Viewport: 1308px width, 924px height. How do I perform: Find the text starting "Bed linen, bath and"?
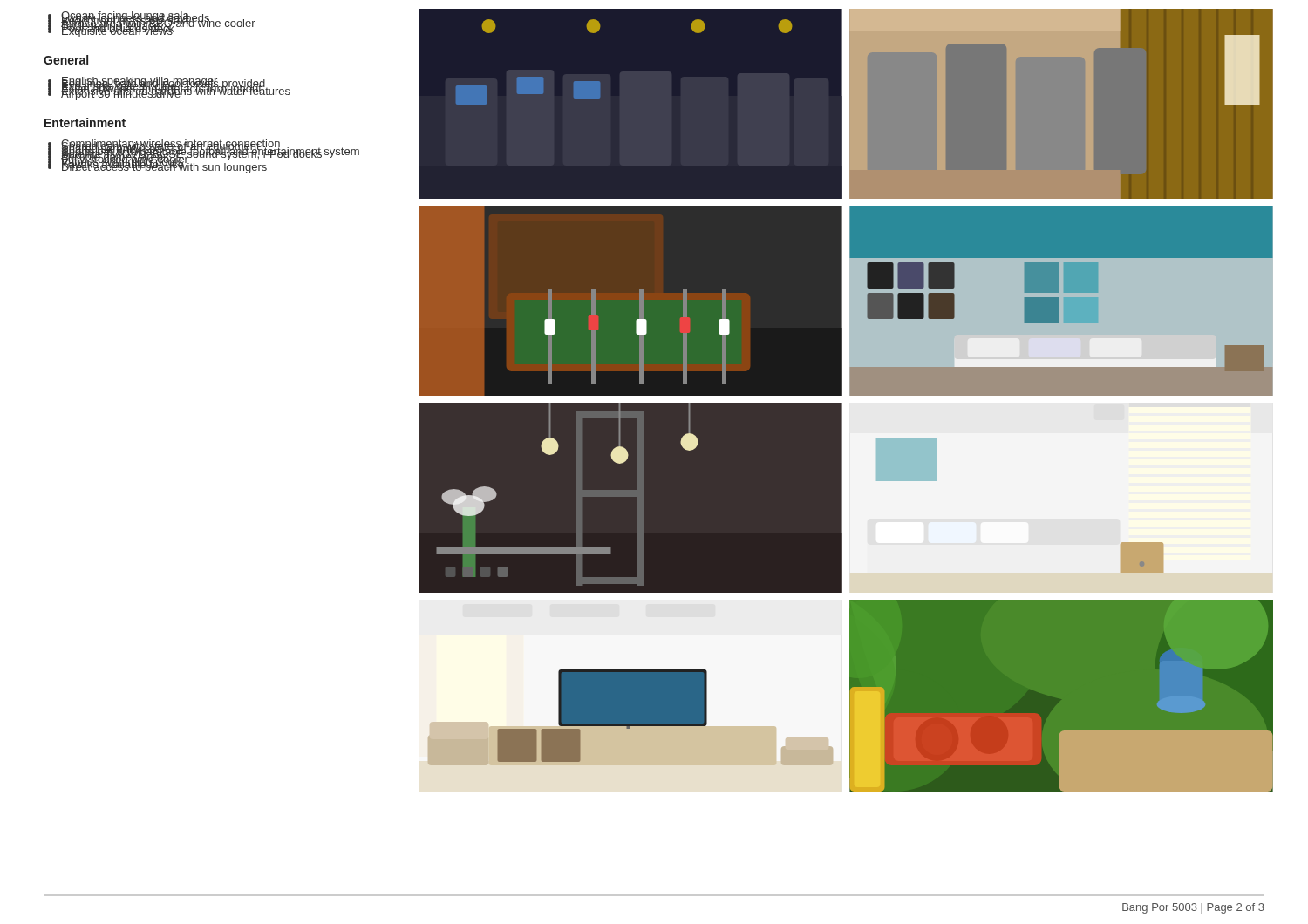pos(214,83)
